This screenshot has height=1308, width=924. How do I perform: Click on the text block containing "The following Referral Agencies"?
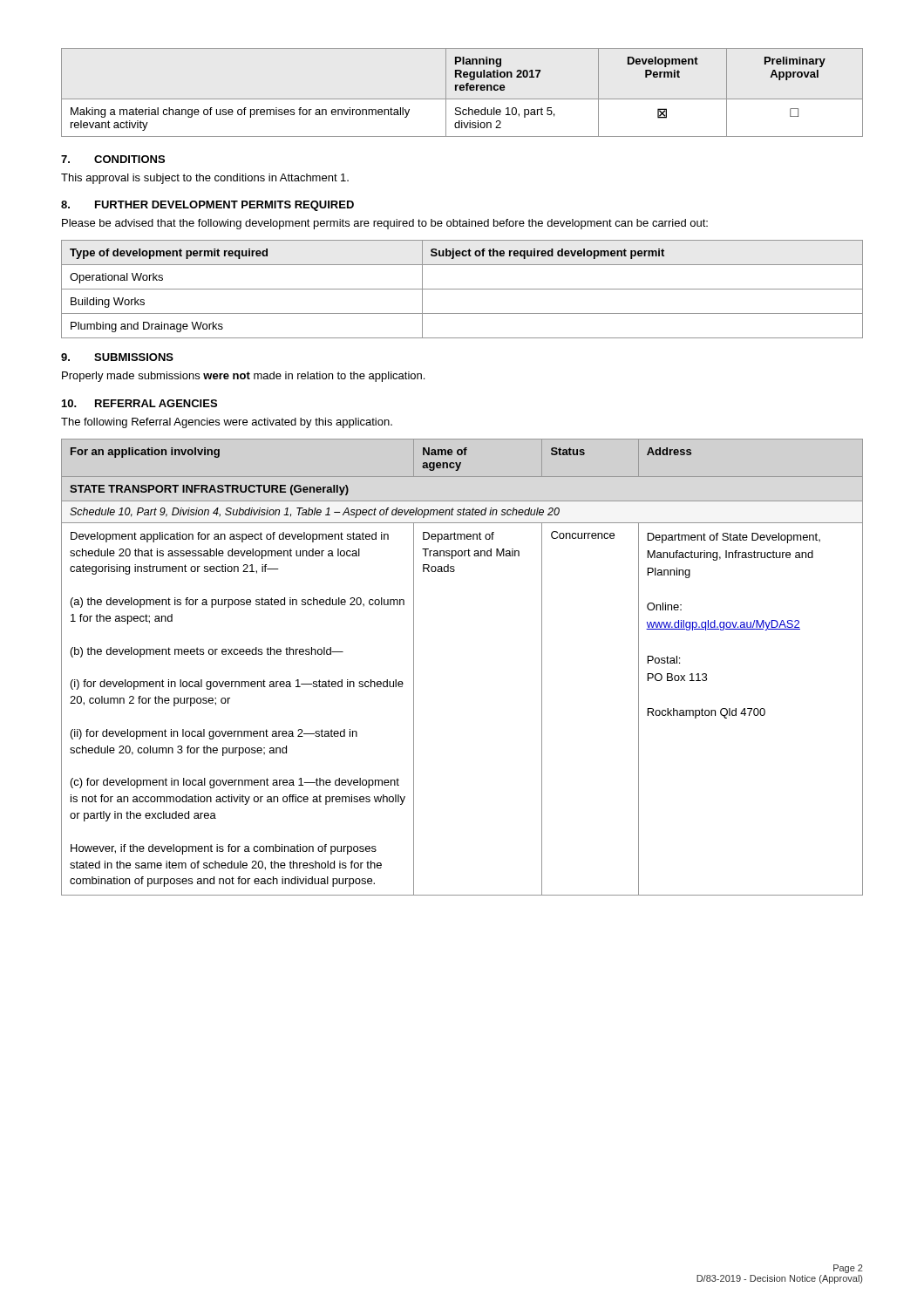227,421
